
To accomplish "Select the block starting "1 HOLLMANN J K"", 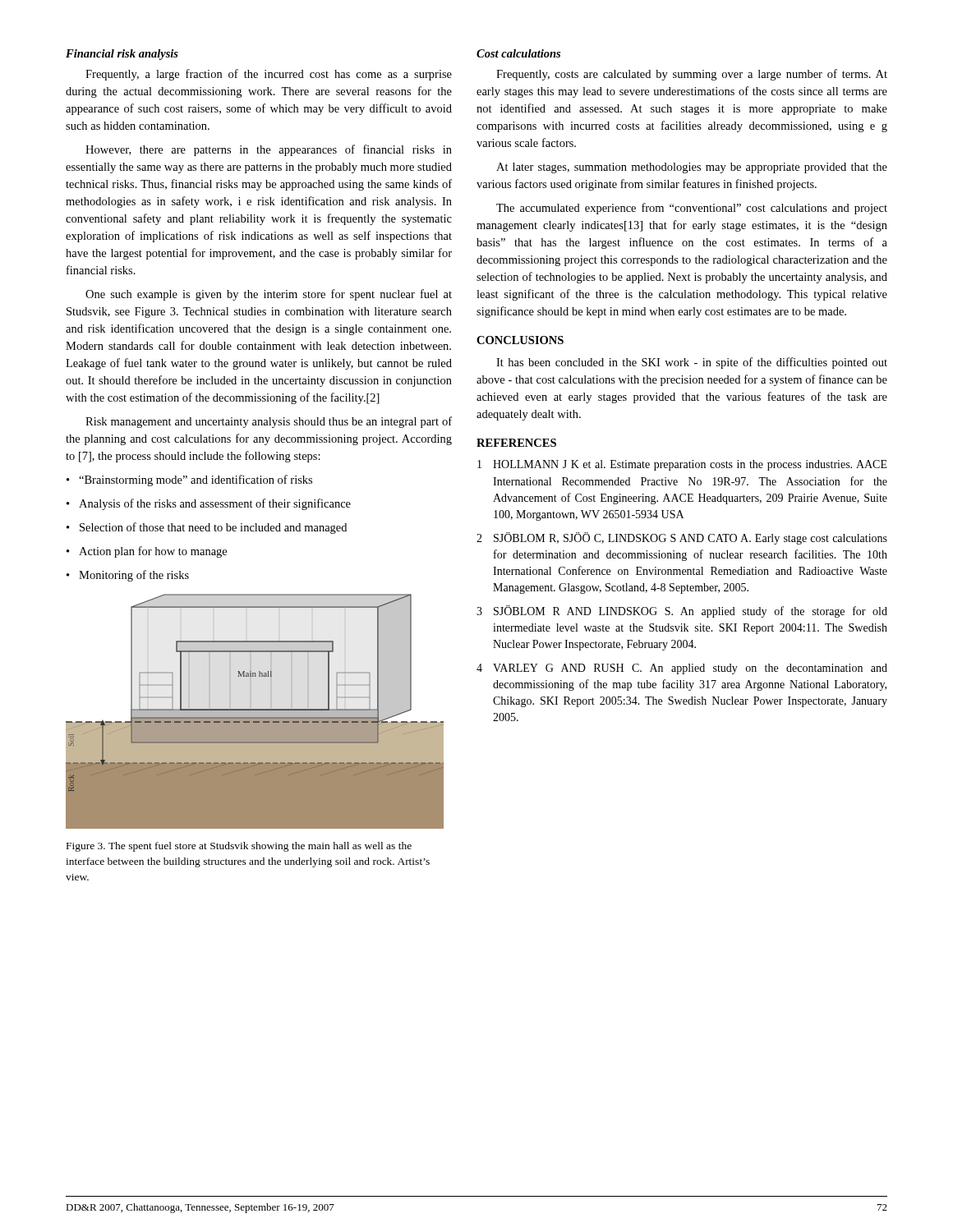I will pos(682,490).
